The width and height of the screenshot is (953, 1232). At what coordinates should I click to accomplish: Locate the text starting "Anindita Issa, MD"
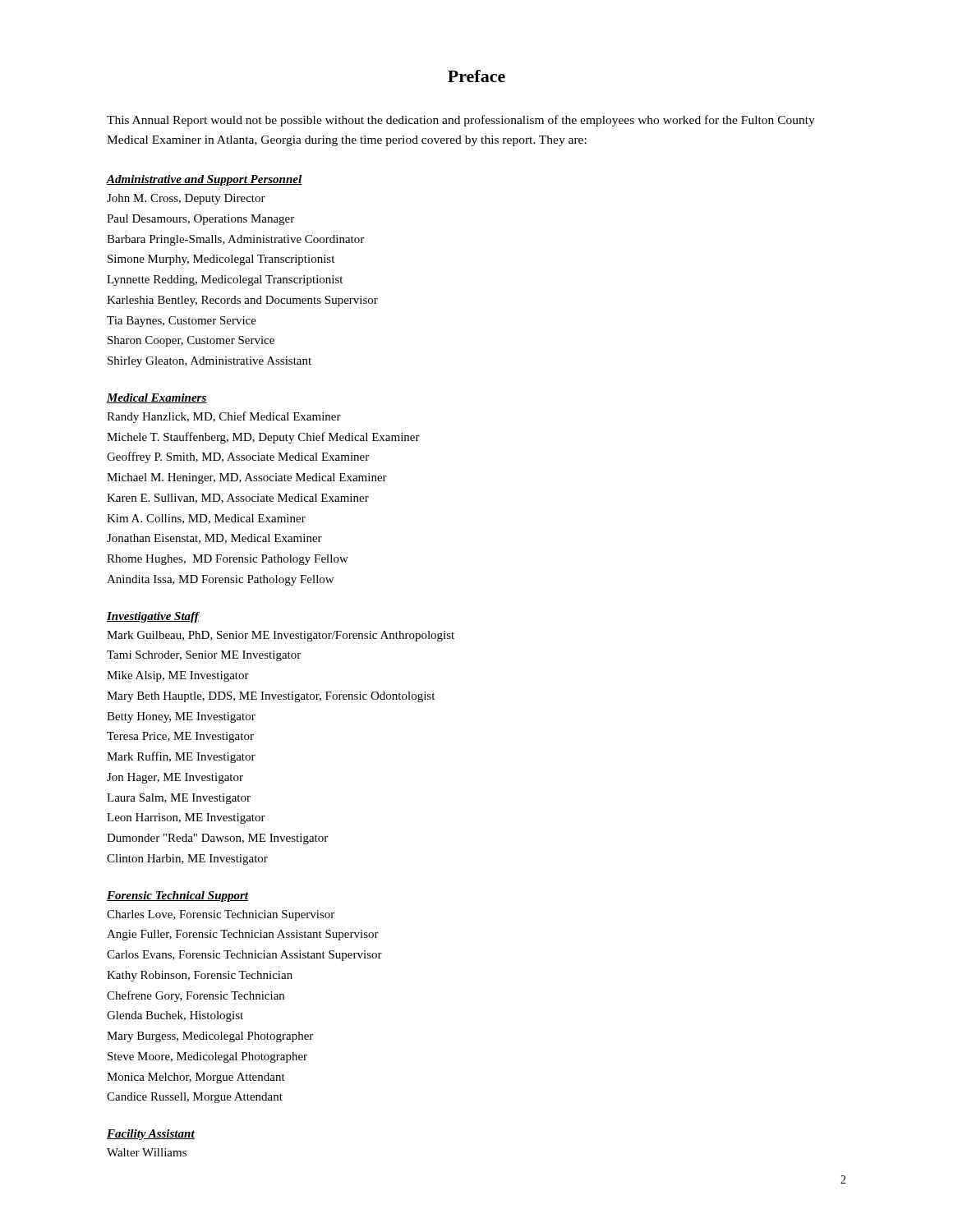(x=220, y=579)
